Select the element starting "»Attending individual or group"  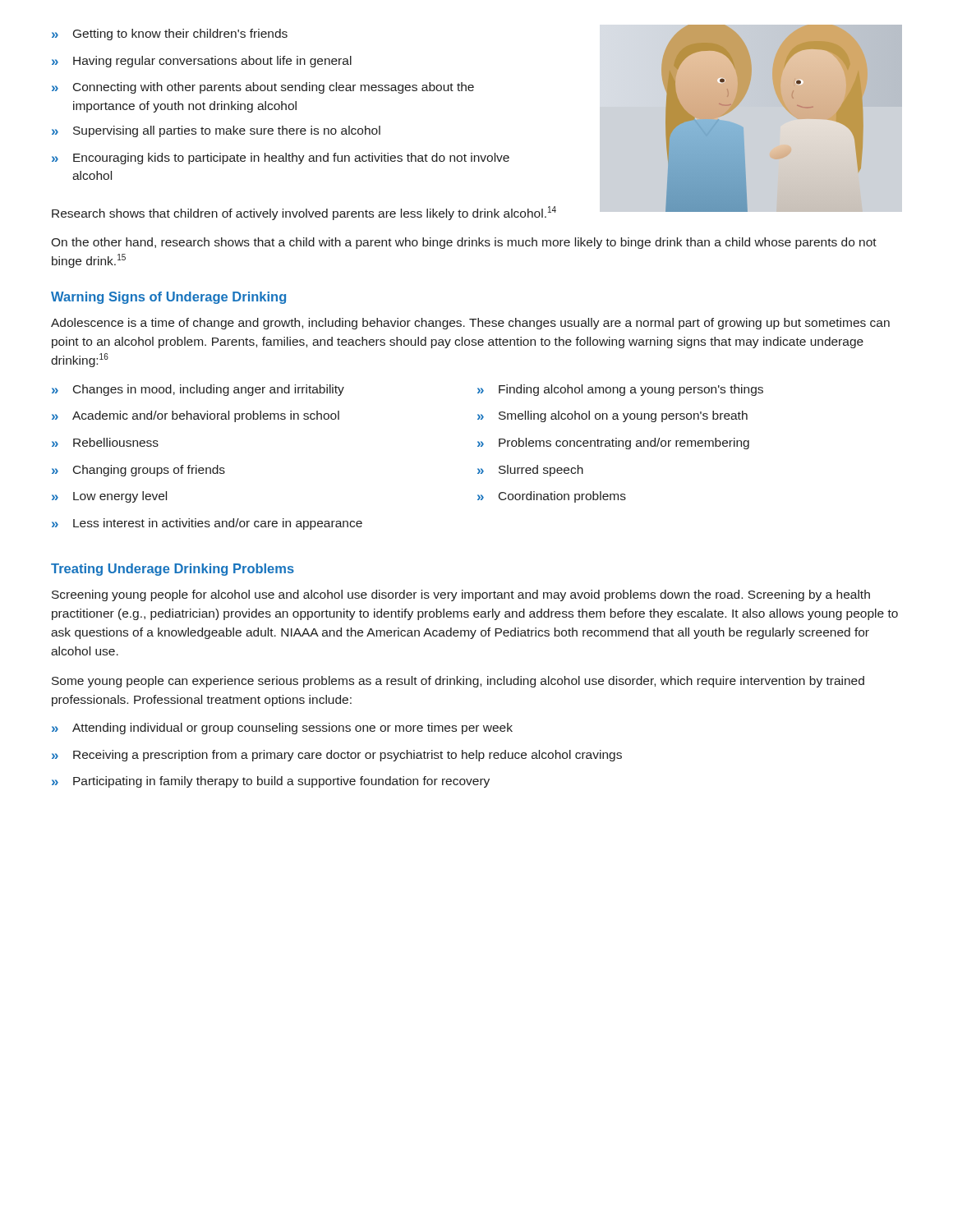[476, 729]
